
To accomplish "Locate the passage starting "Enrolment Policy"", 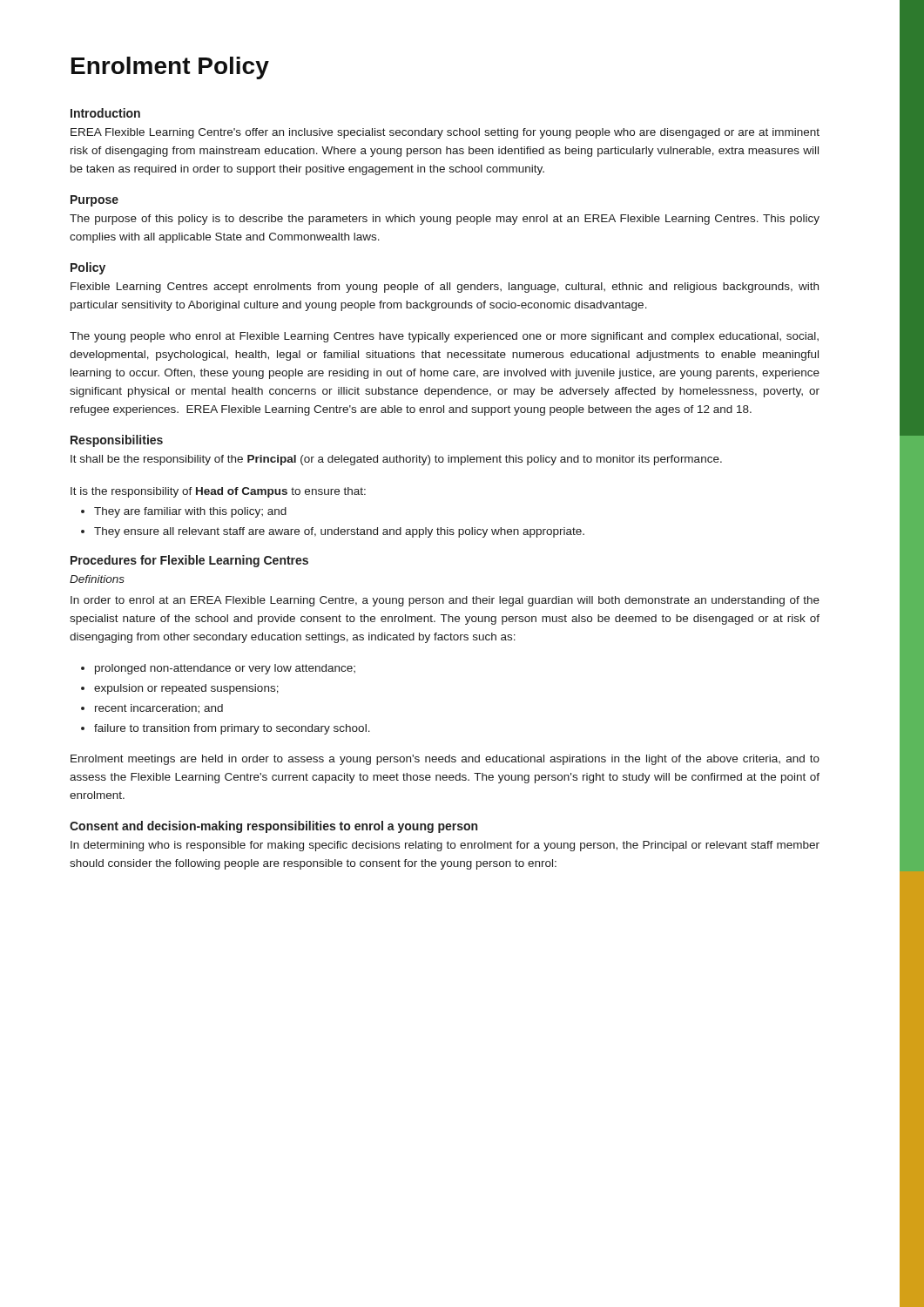I will [170, 68].
